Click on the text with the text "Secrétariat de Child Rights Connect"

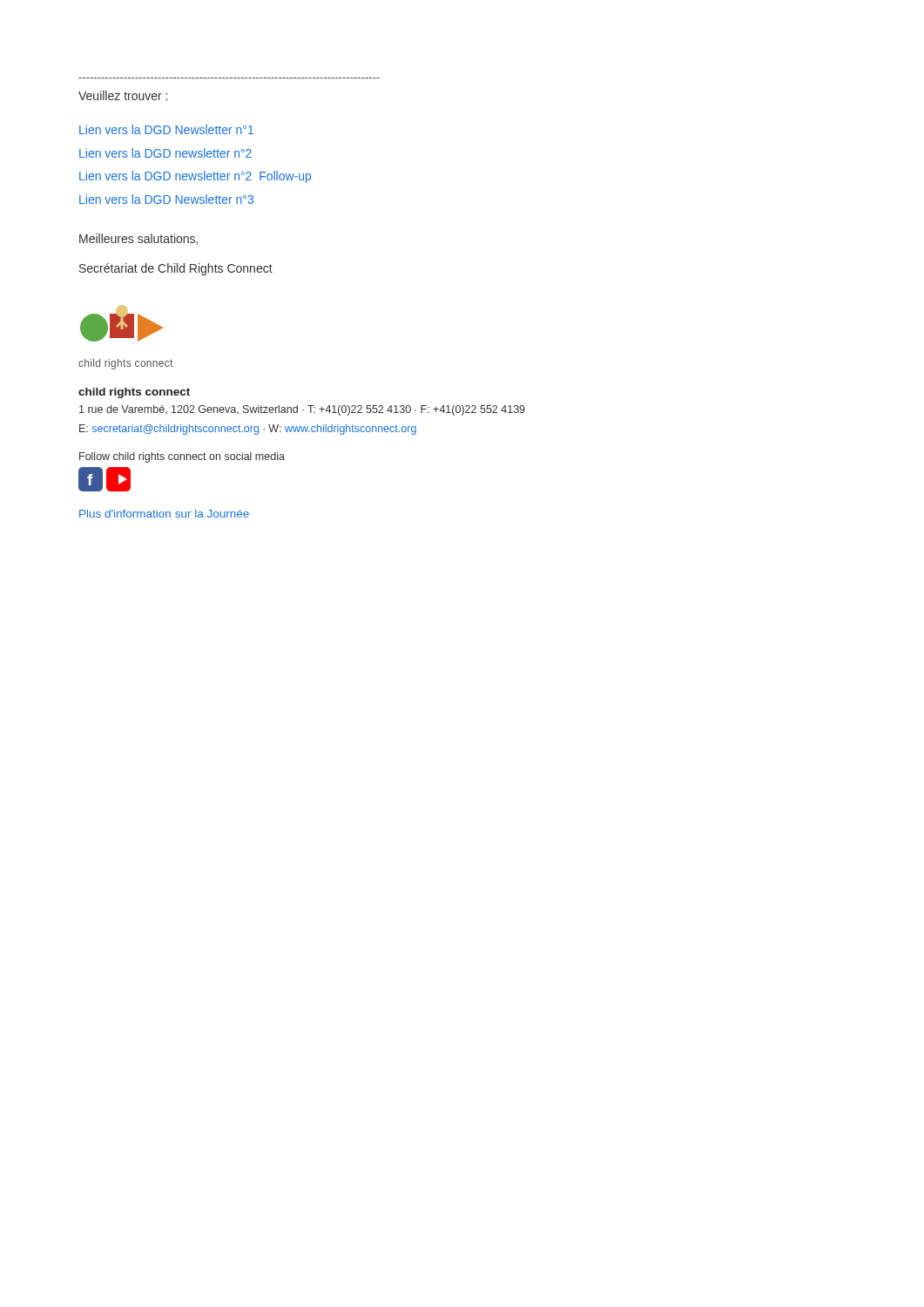point(175,269)
